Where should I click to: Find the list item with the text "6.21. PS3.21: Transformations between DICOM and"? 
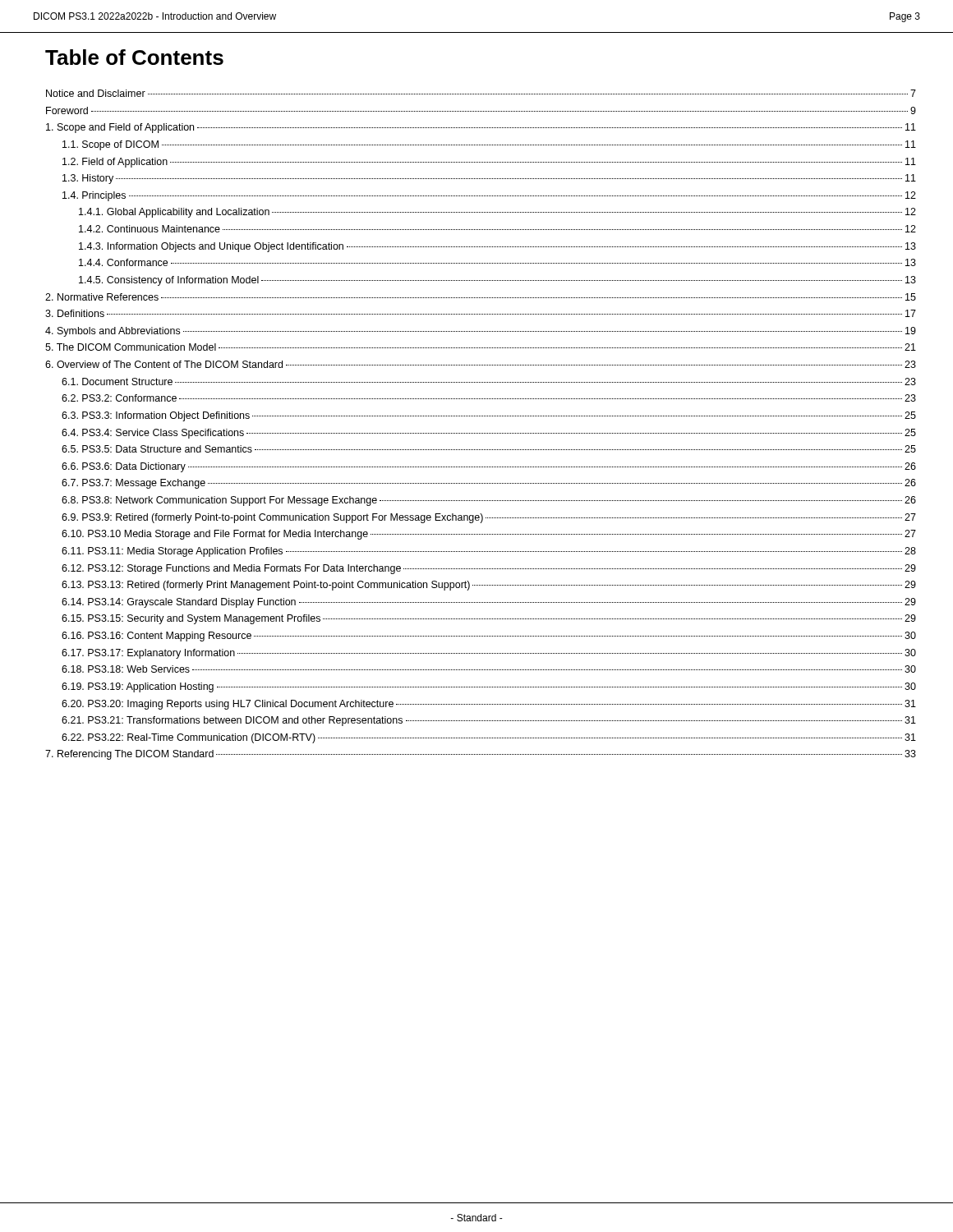coord(489,721)
